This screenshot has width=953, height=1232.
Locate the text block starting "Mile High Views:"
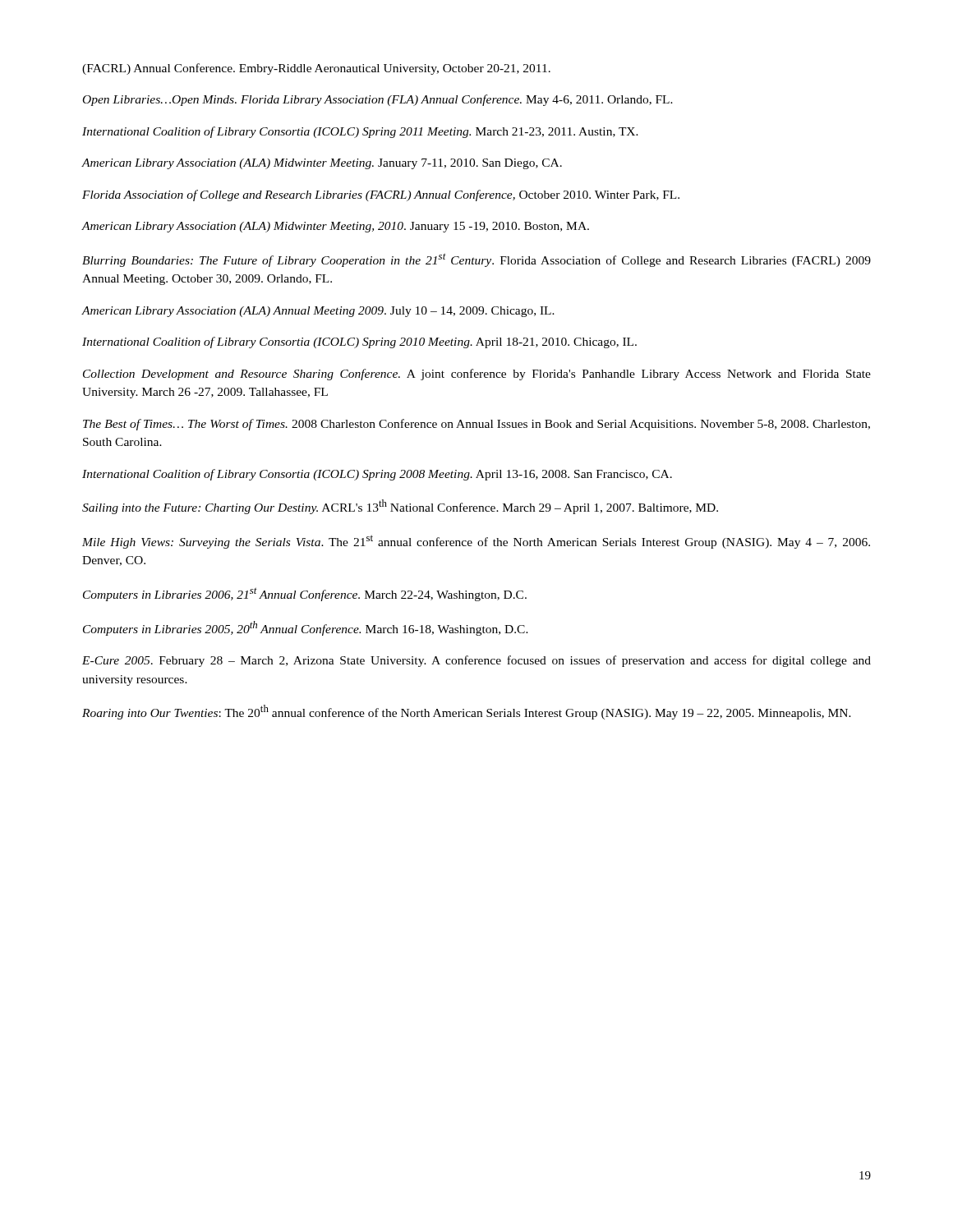(x=476, y=549)
